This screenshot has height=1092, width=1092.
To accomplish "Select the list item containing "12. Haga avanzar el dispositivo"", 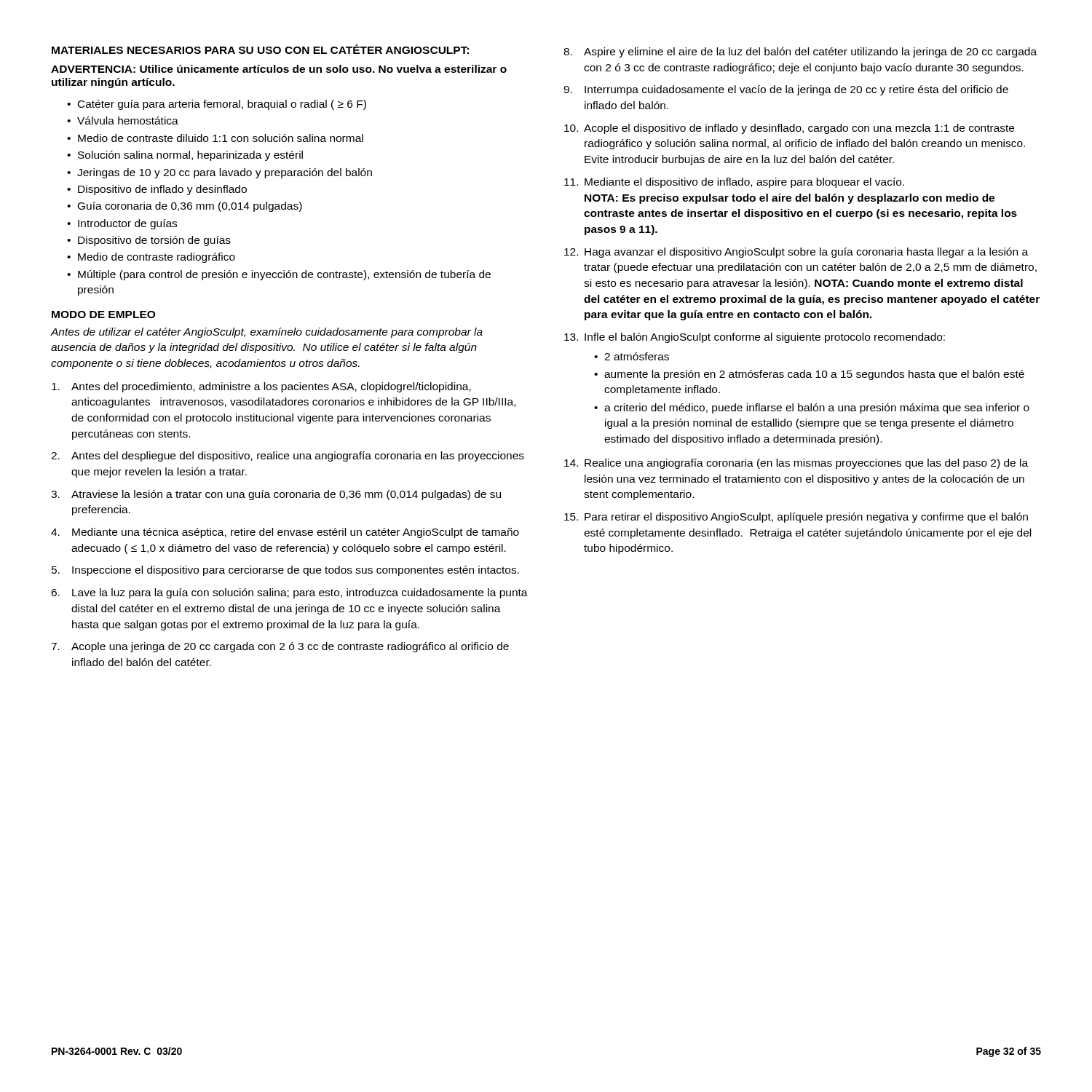I will pyautogui.click(x=802, y=283).
